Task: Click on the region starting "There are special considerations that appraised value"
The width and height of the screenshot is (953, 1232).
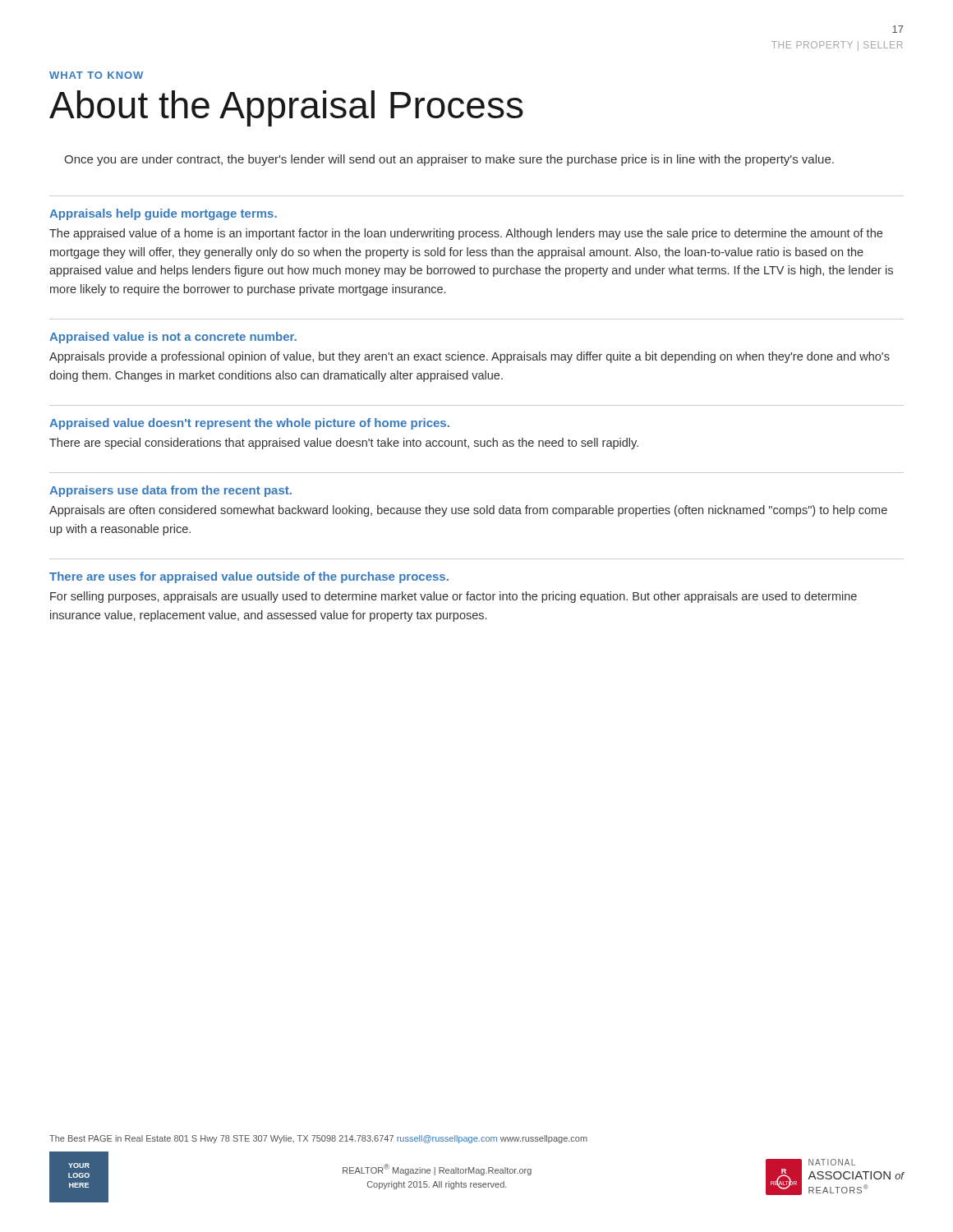Action: [x=344, y=443]
